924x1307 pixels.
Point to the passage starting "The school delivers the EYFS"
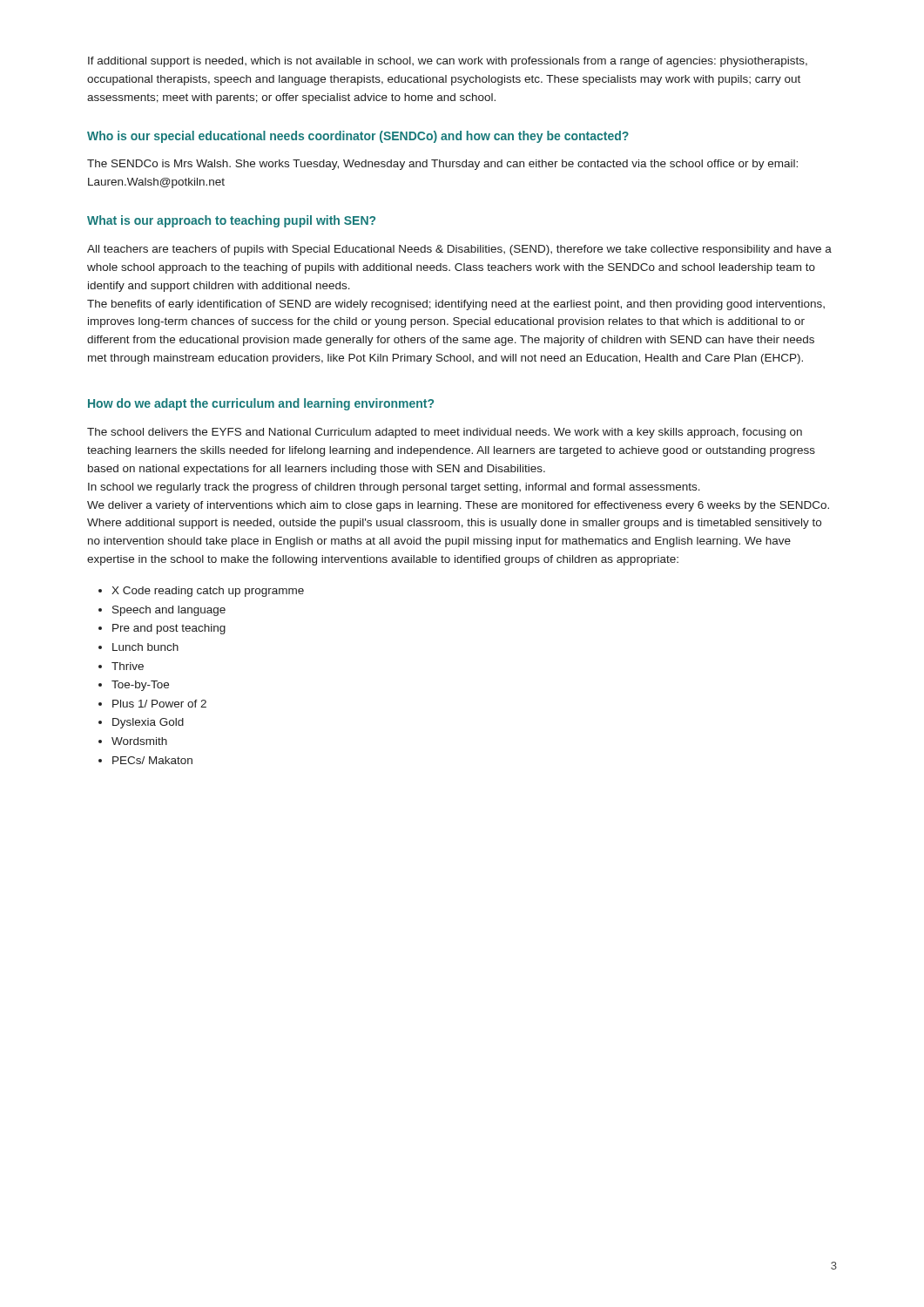click(459, 495)
